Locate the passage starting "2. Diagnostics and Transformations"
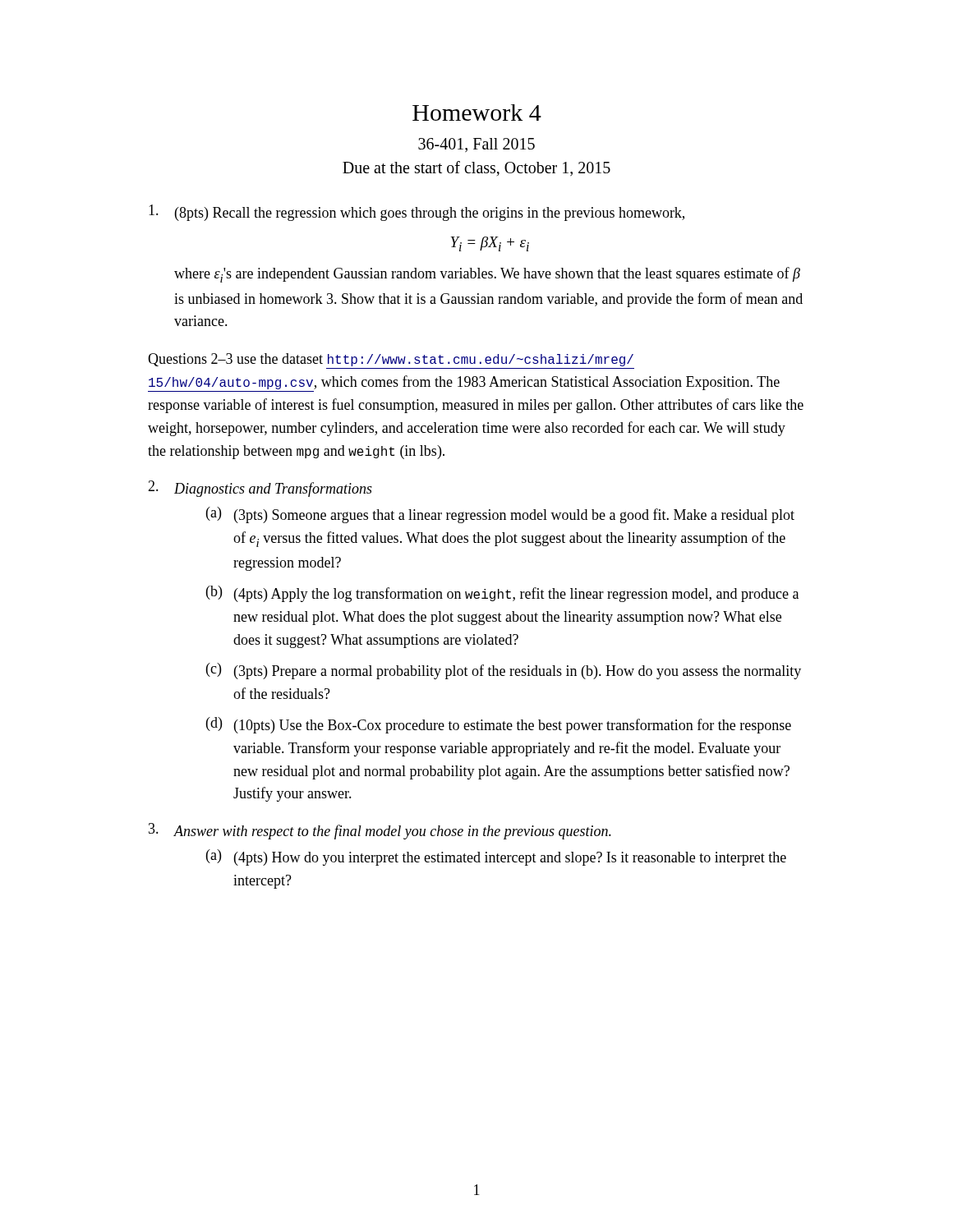Viewport: 953px width, 1232px height. [260, 489]
